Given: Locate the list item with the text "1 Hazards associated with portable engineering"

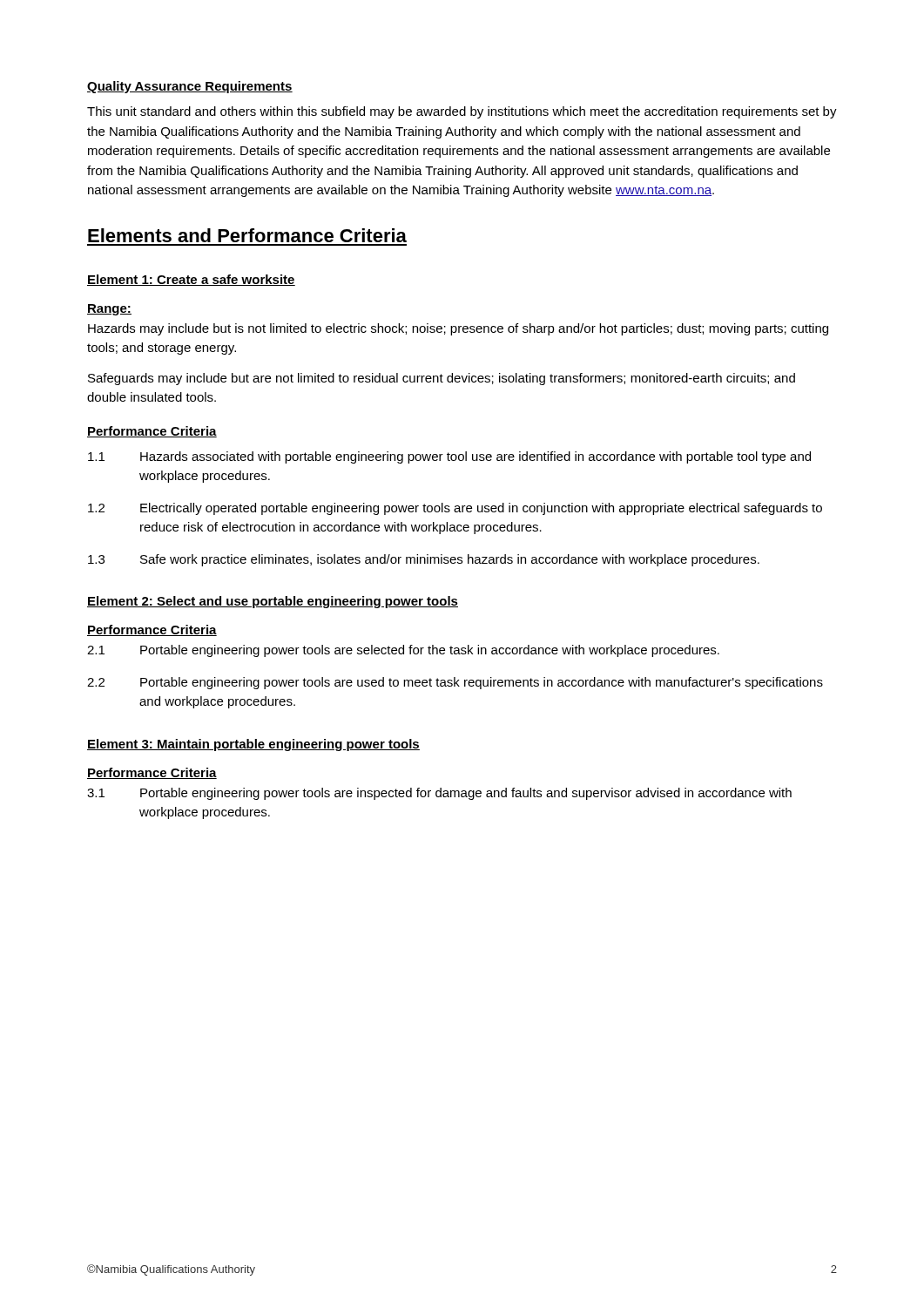Looking at the screenshot, I should [x=462, y=466].
